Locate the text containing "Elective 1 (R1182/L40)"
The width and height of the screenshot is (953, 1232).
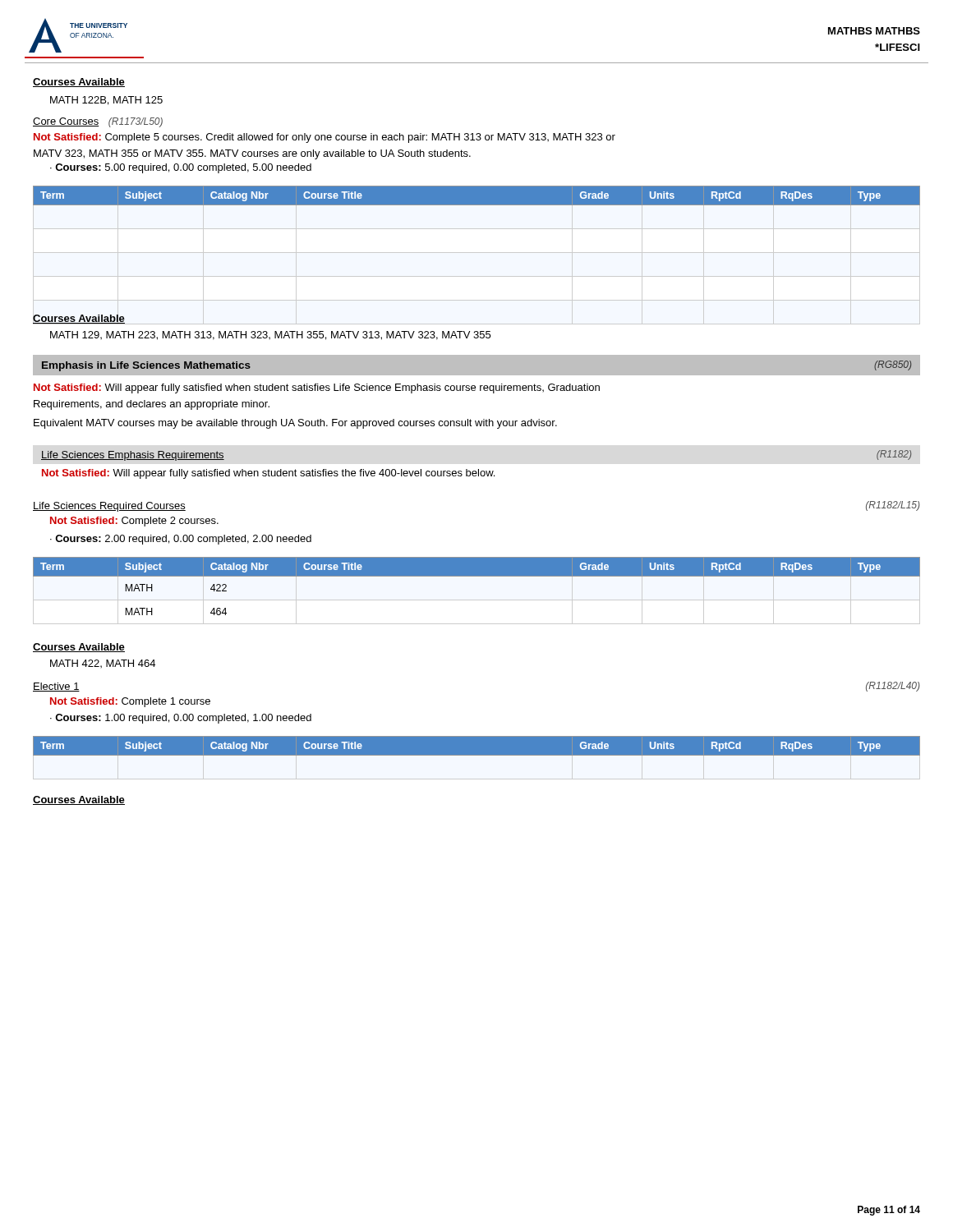click(x=55, y=686)
